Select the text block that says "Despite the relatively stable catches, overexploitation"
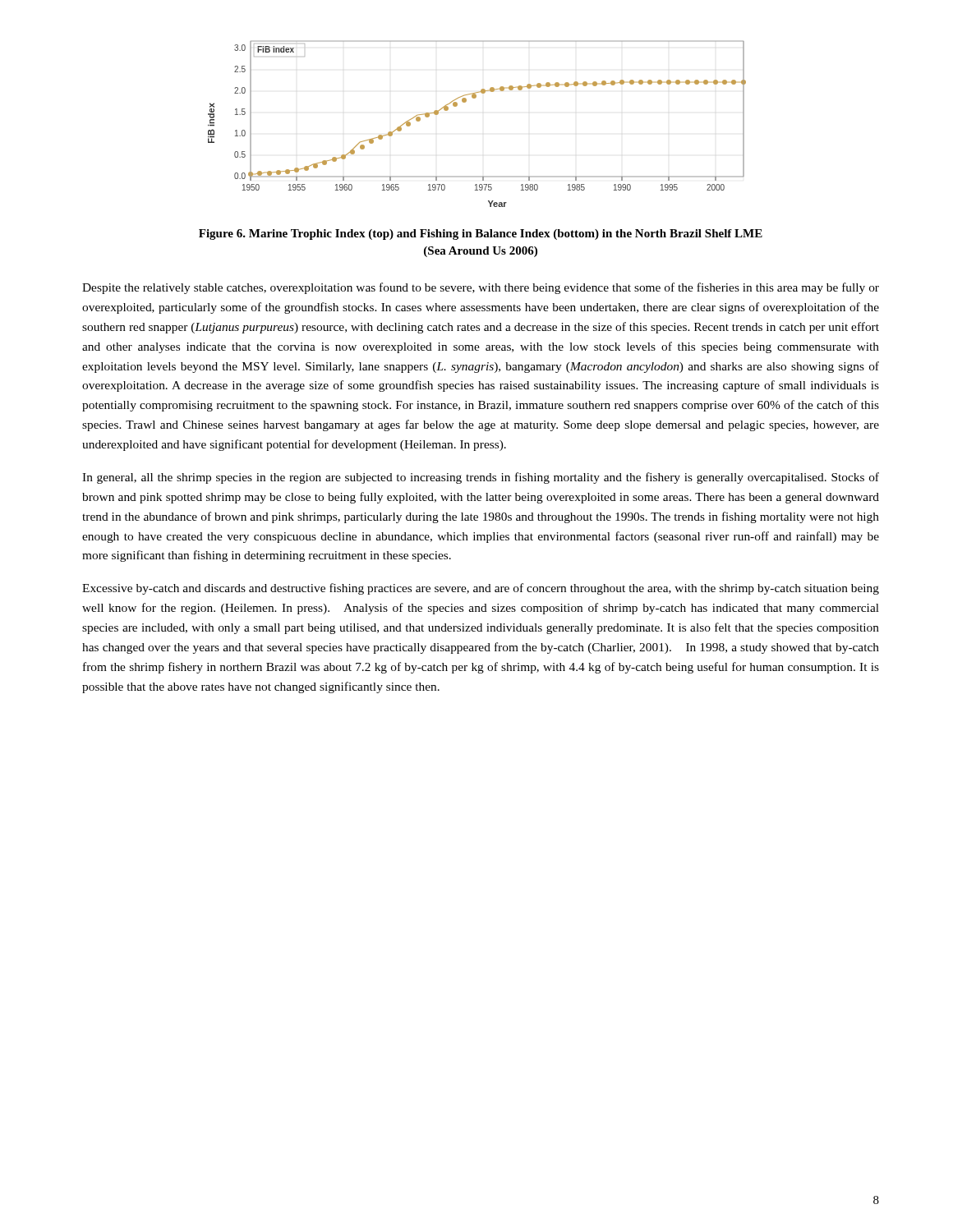The image size is (953, 1232). (481, 365)
